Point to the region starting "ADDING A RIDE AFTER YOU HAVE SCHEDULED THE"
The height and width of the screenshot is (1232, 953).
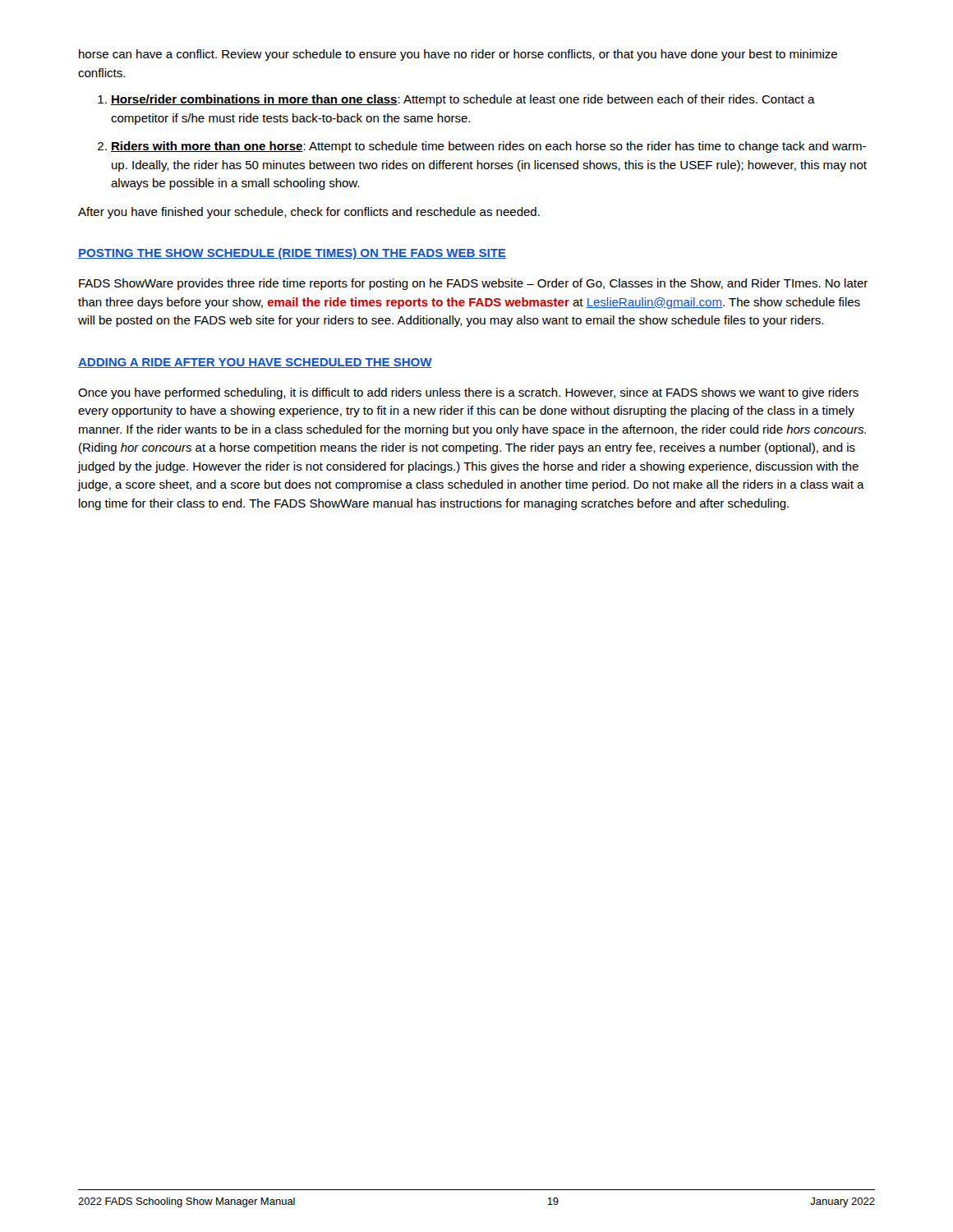pos(255,361)
